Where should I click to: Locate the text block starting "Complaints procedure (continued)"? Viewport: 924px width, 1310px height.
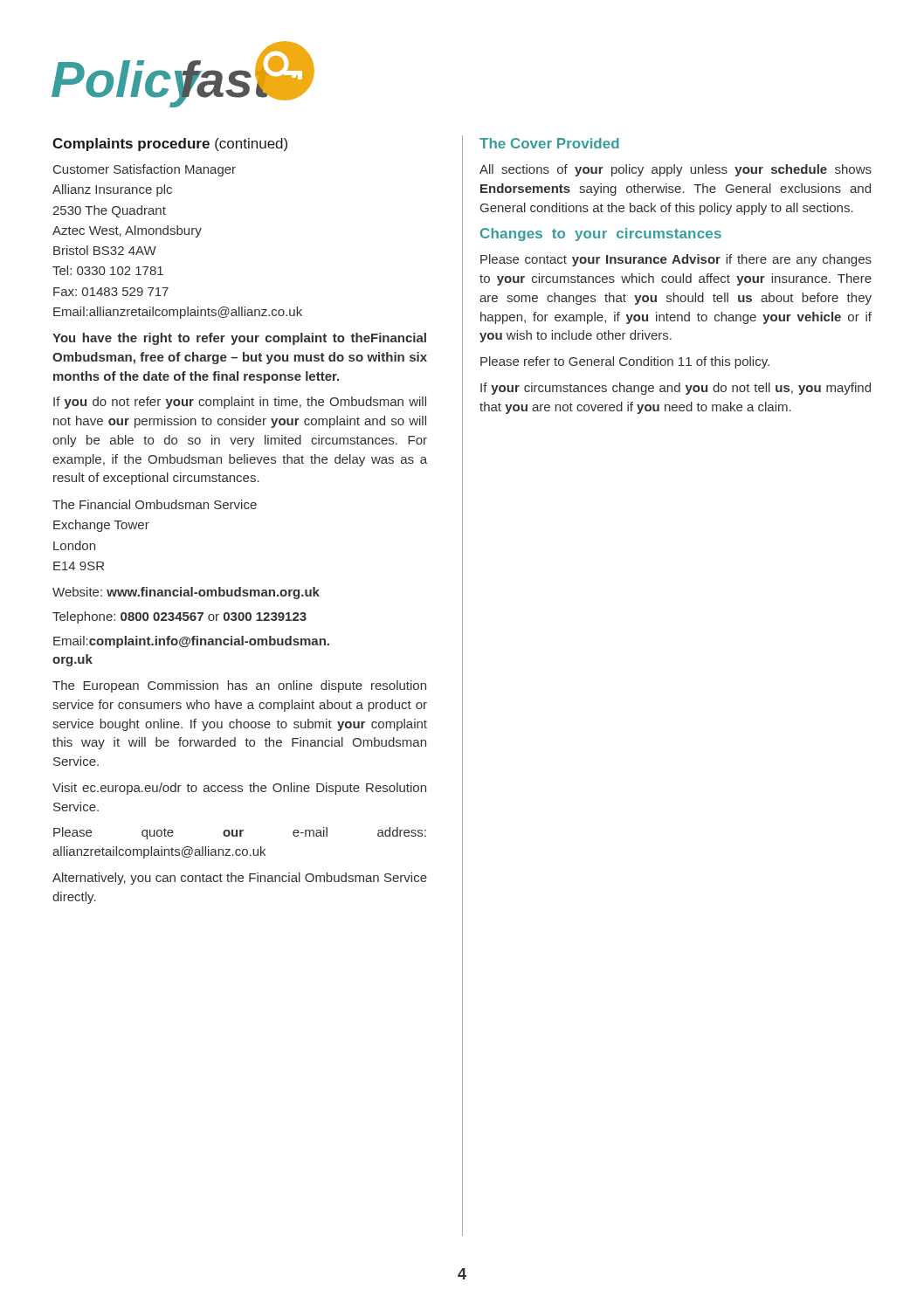pyautogui.click(x=170, y=144)
